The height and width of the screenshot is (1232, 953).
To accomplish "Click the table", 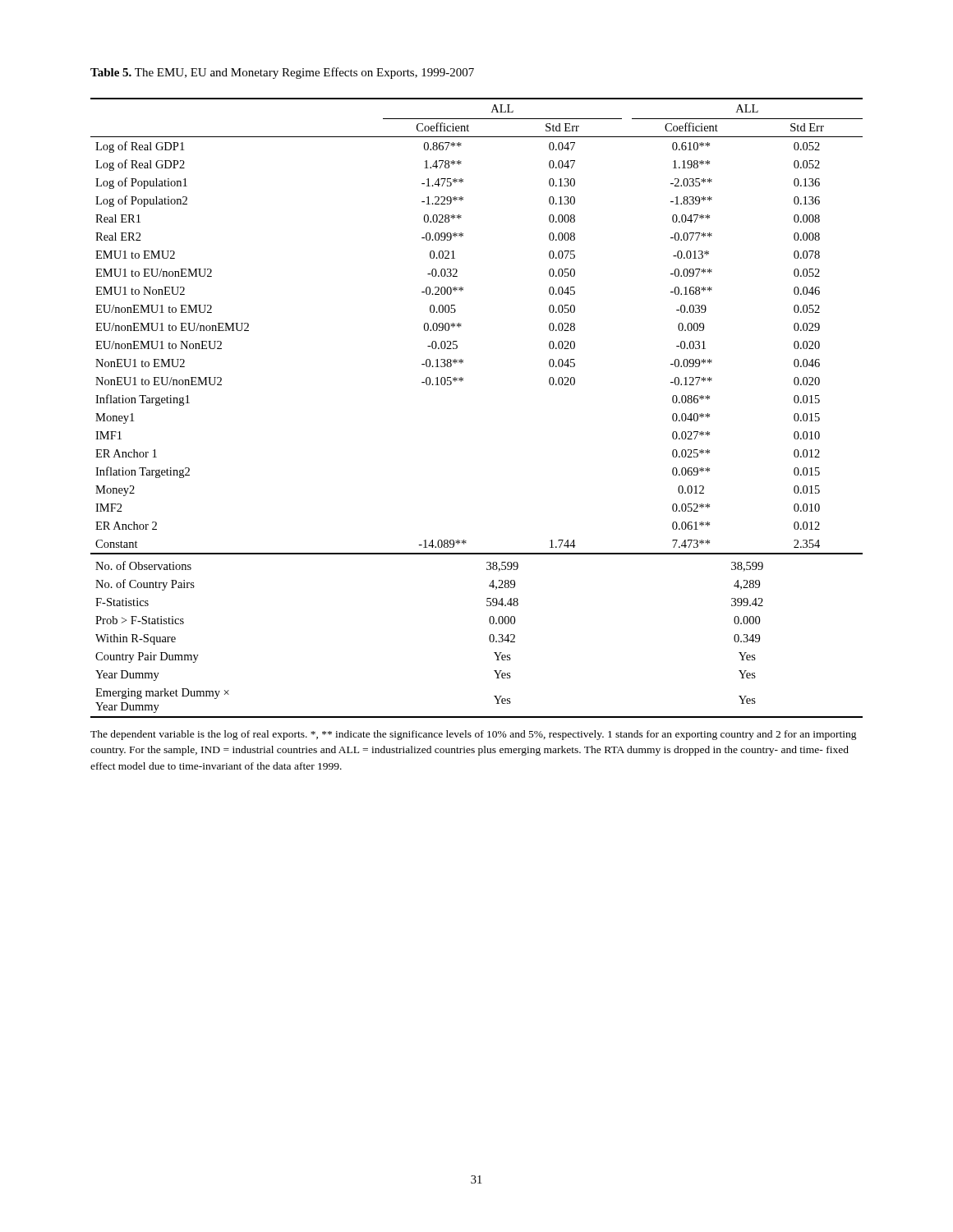I will coord(476,408).
